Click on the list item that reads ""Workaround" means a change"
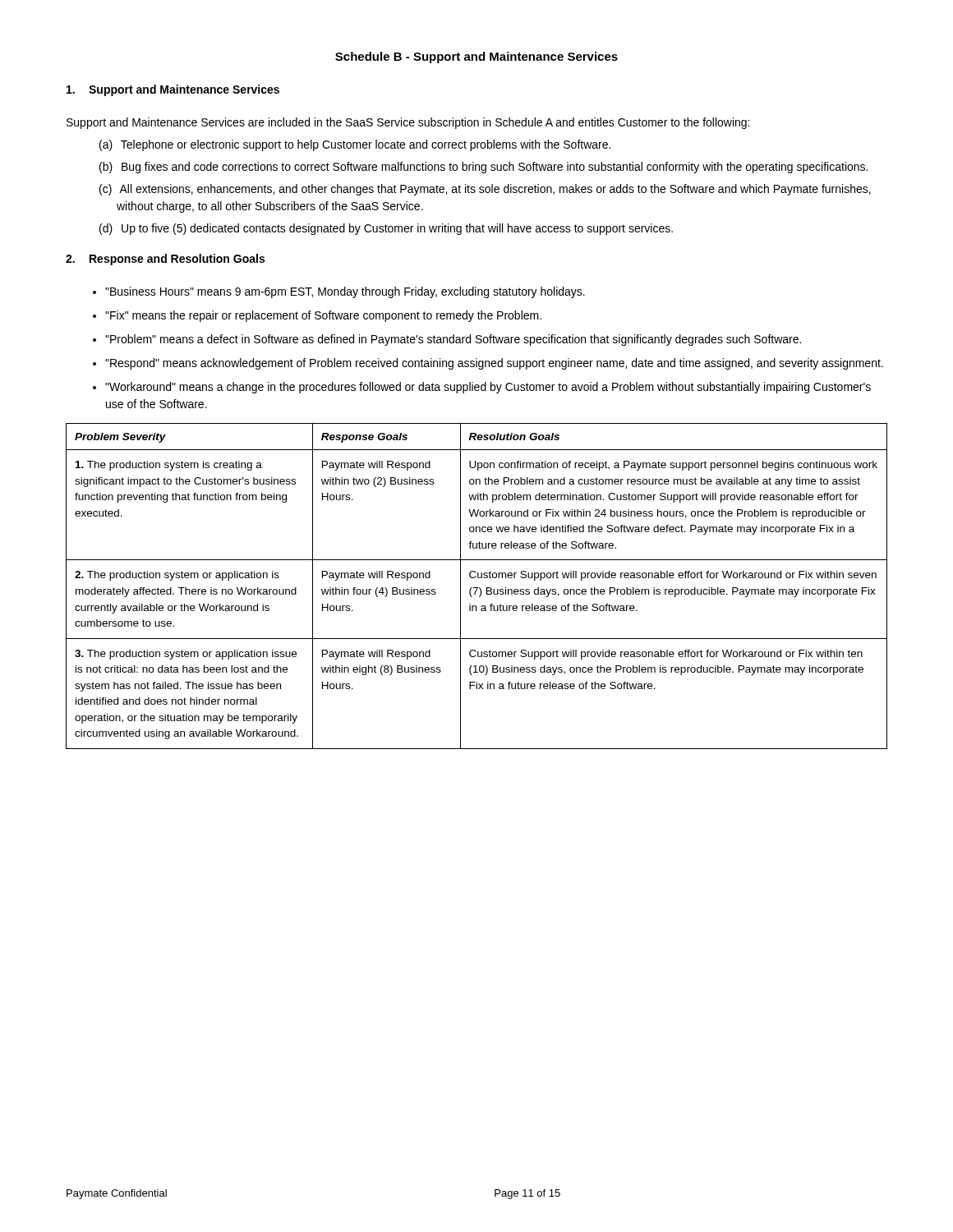 tap(488, 395)
